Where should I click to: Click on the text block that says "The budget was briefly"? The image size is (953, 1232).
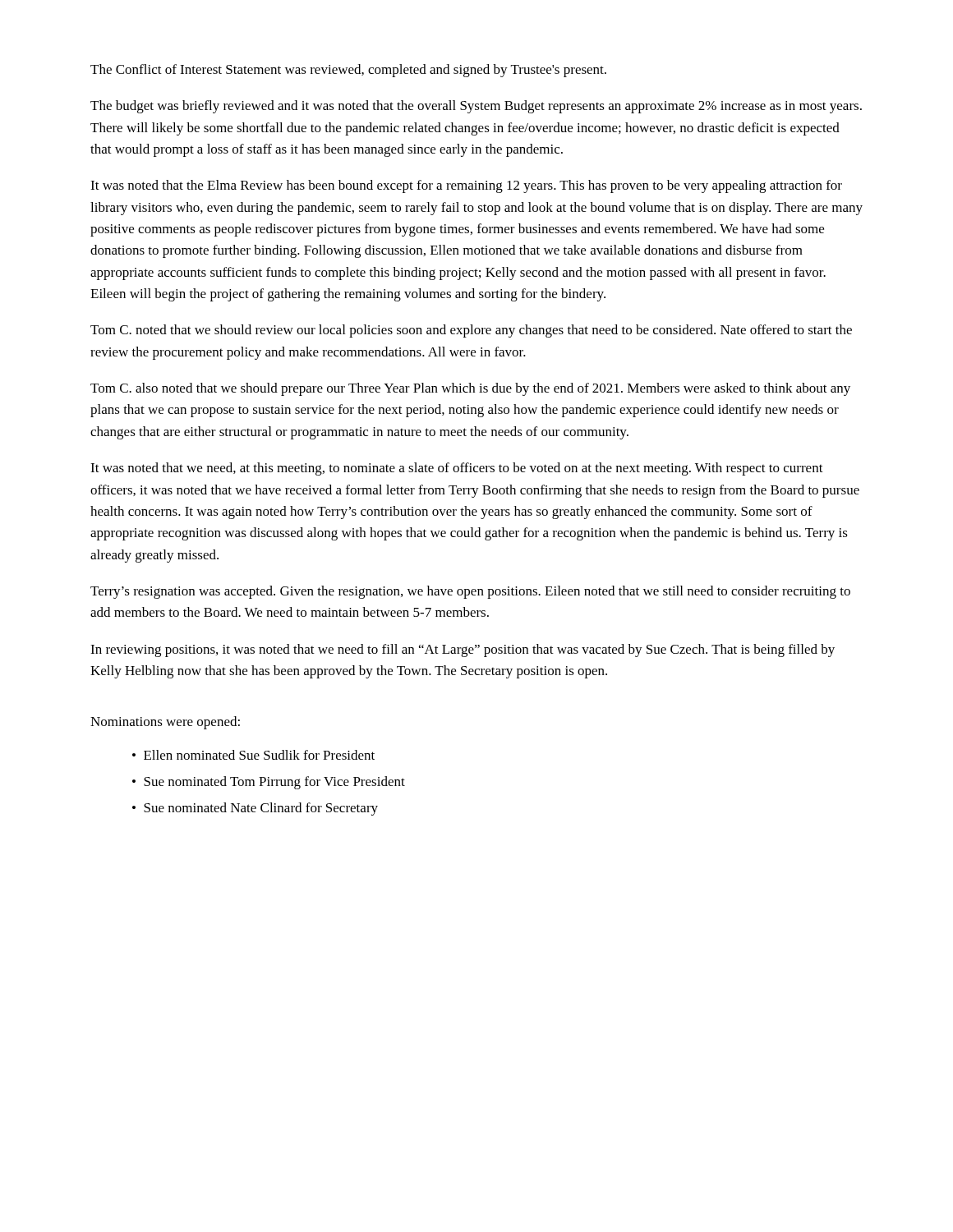click(x=476, y=128)
